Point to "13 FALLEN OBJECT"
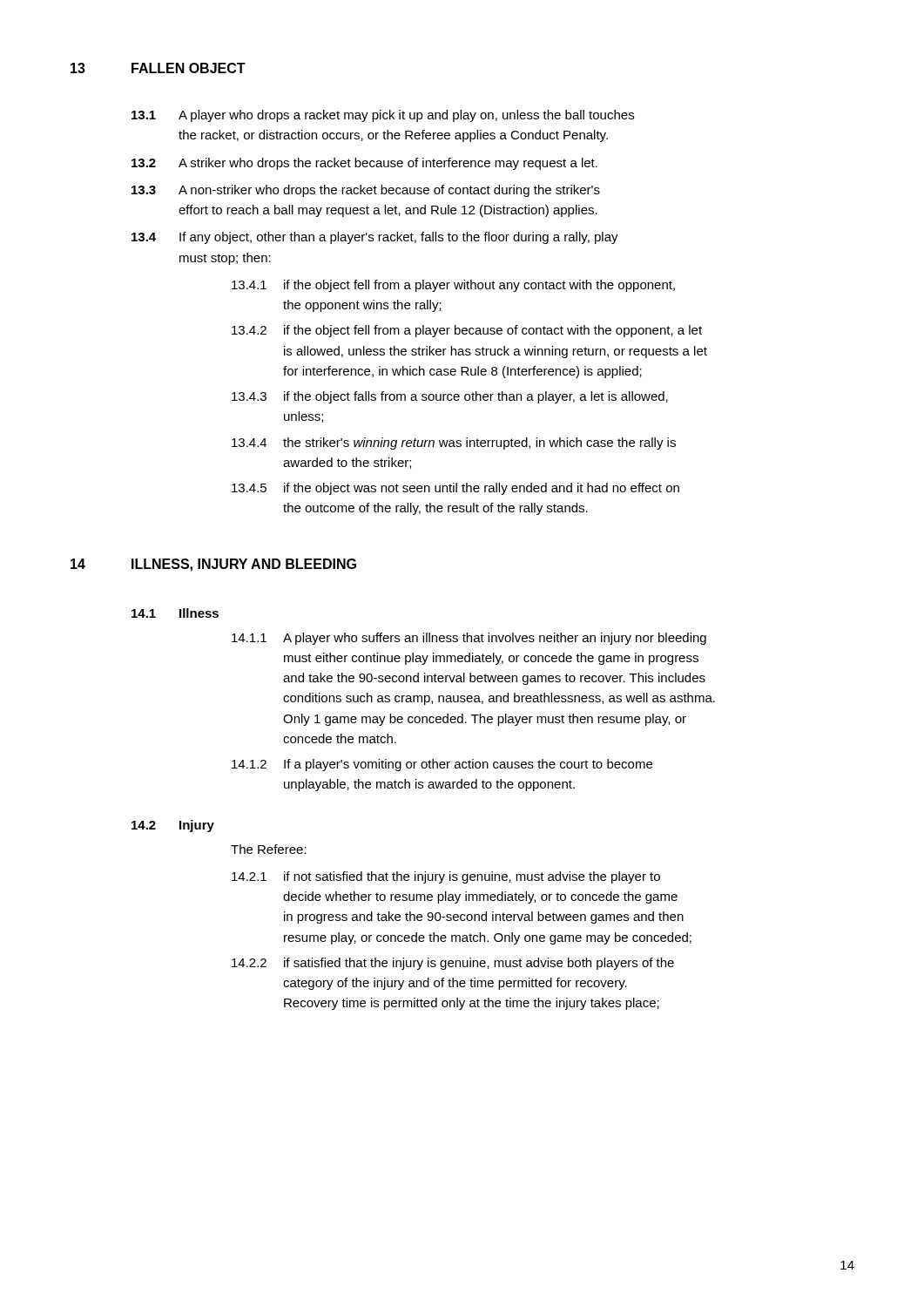Screen dimensions: 1307x924 click(157, 69)
